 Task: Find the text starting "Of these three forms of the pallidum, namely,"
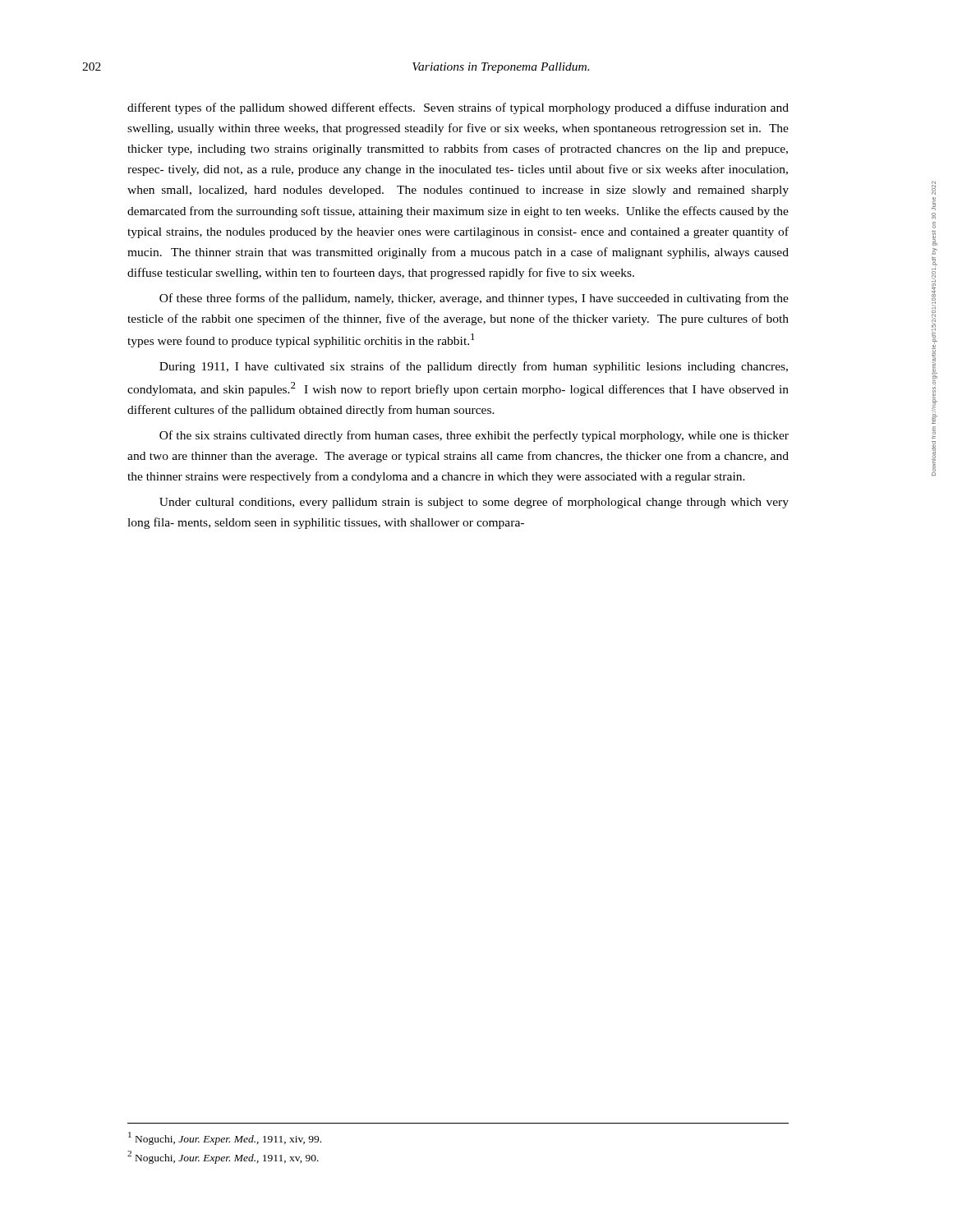click(458, 319)
